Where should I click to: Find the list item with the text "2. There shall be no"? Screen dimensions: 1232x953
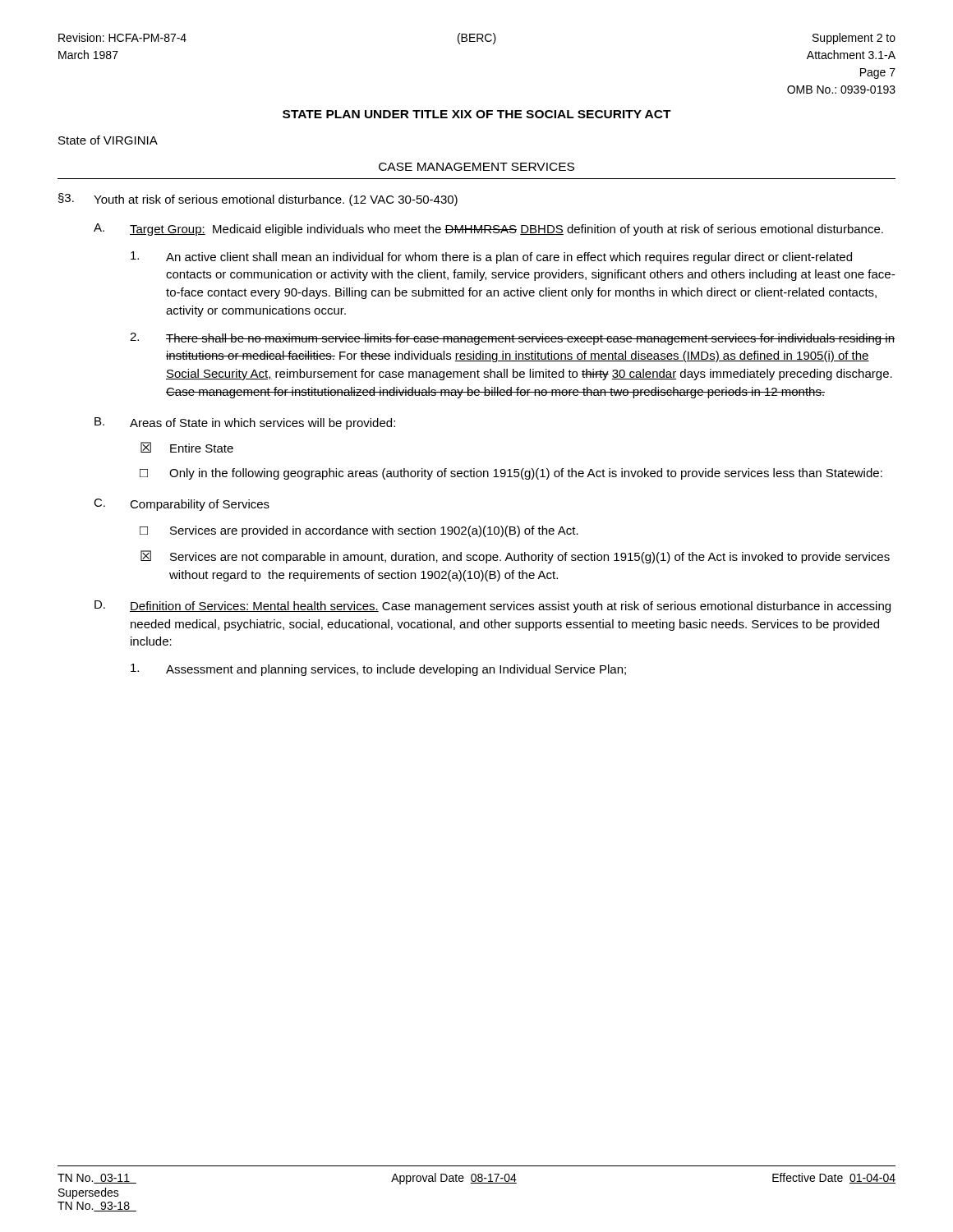coord(513,365)
